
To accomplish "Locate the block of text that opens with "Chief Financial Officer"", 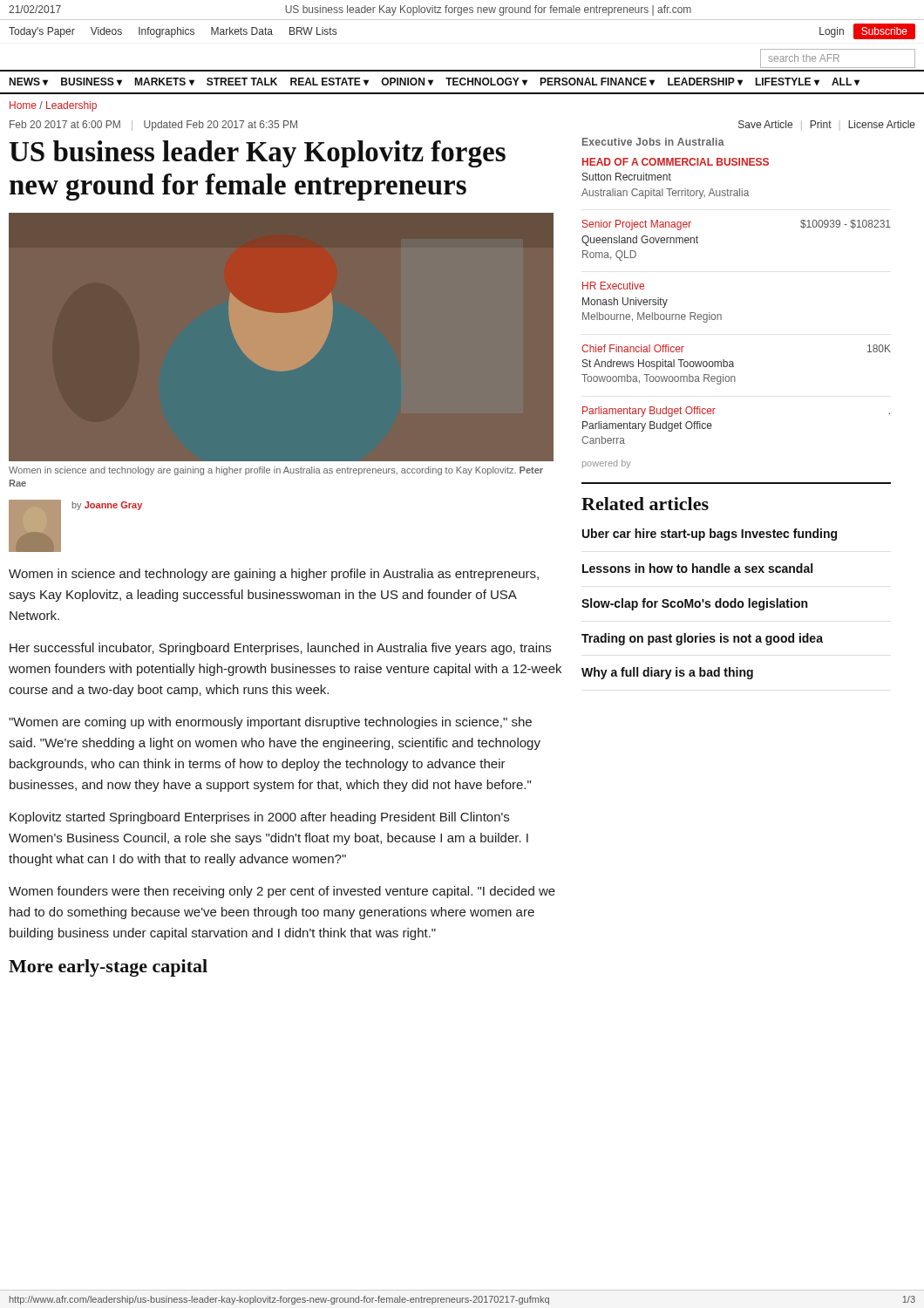I will pyautogui.click(x=736, y=364).
